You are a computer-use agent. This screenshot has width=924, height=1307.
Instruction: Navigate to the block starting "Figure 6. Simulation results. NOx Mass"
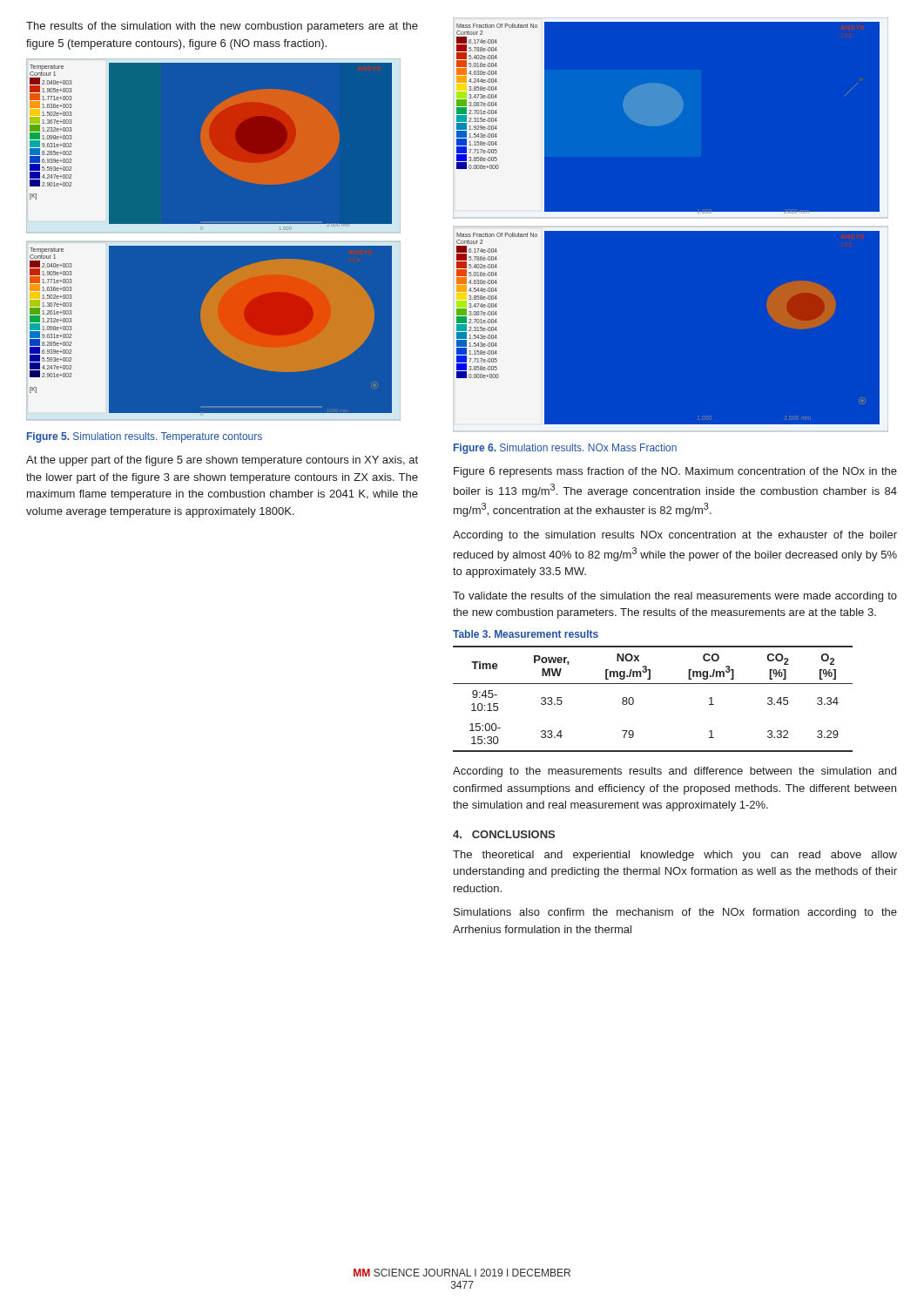[x=565, y=448]
